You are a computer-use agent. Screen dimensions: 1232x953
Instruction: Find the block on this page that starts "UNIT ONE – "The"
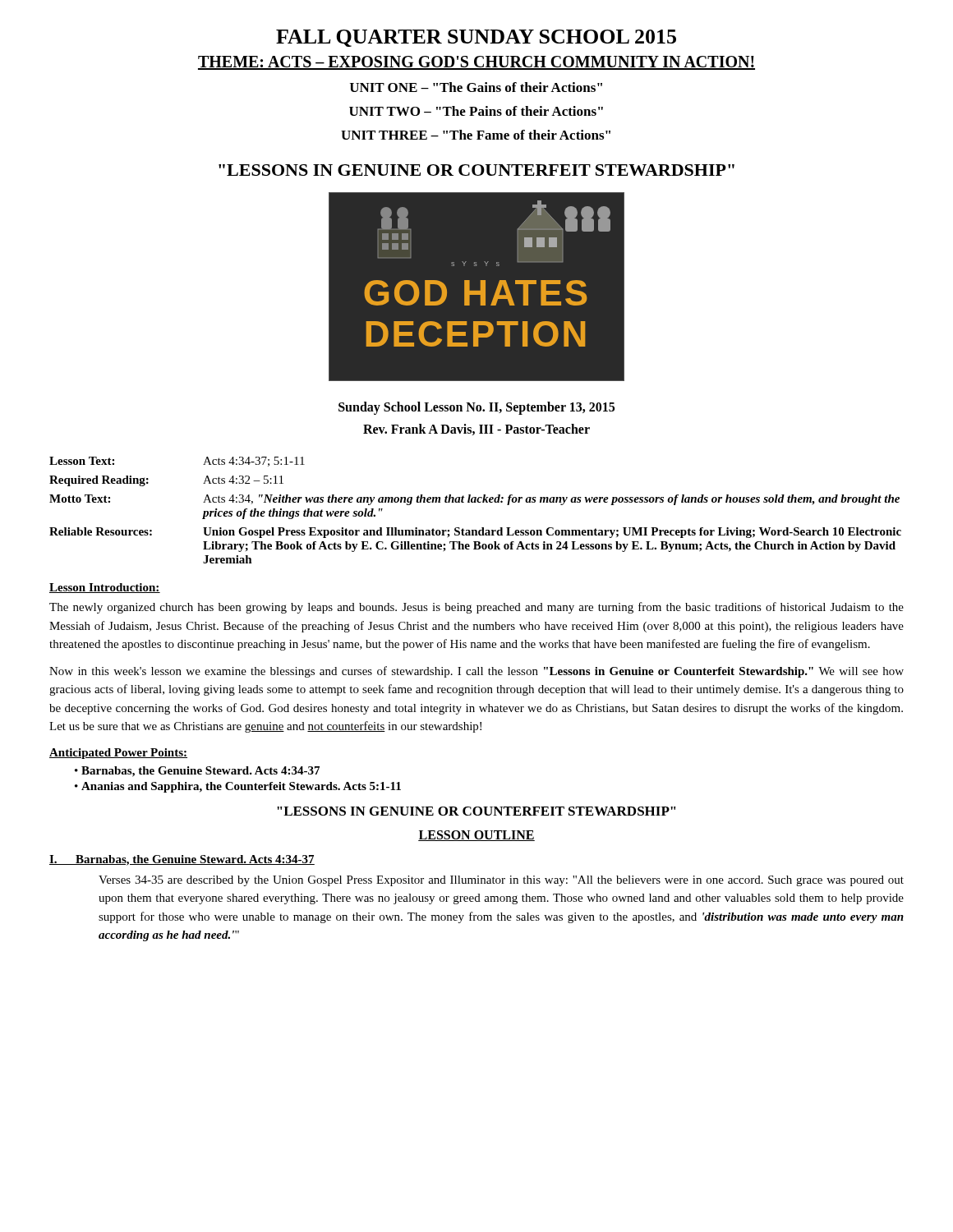tap(476, 111)
